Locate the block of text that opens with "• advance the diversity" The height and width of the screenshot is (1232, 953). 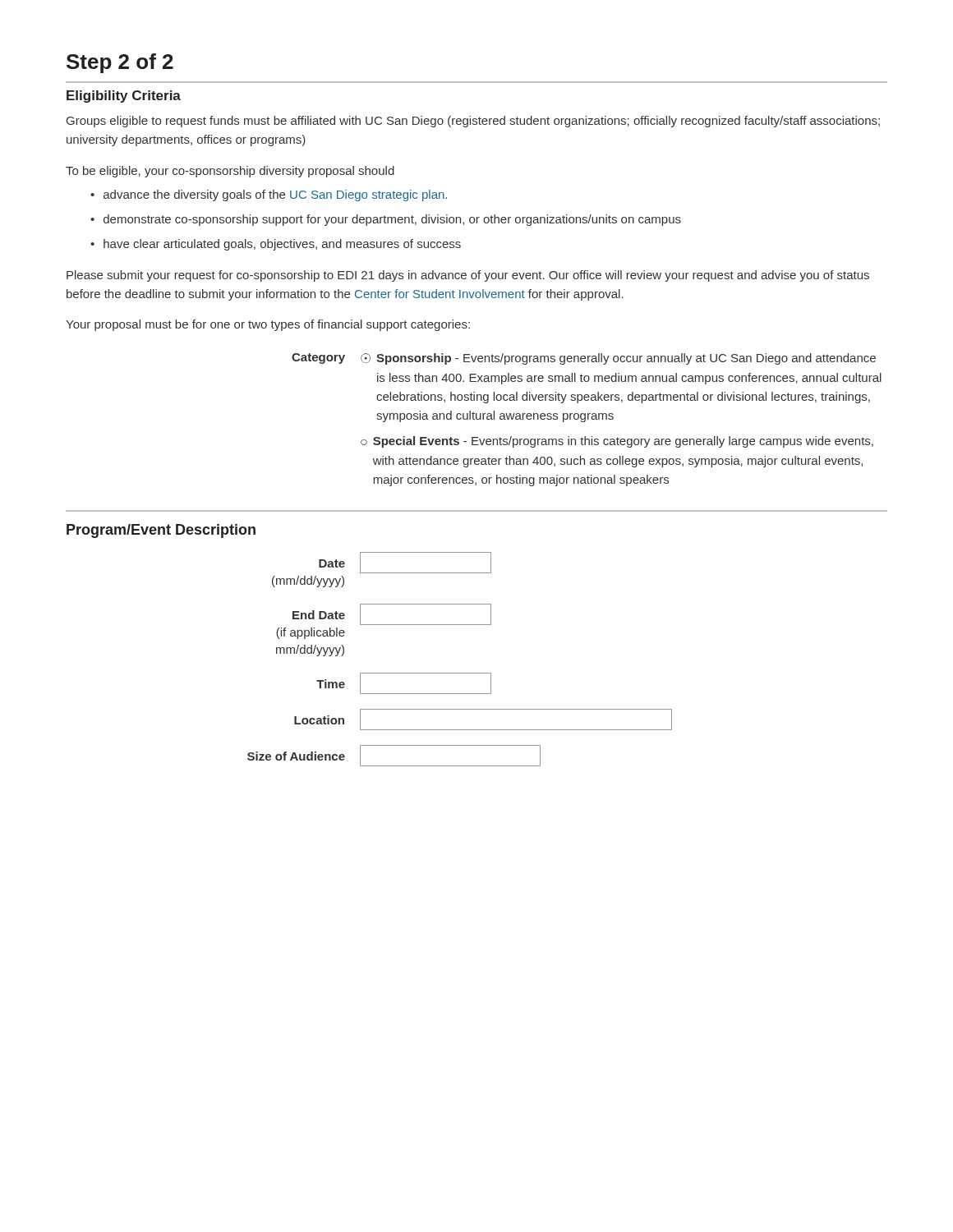[269, 194]
